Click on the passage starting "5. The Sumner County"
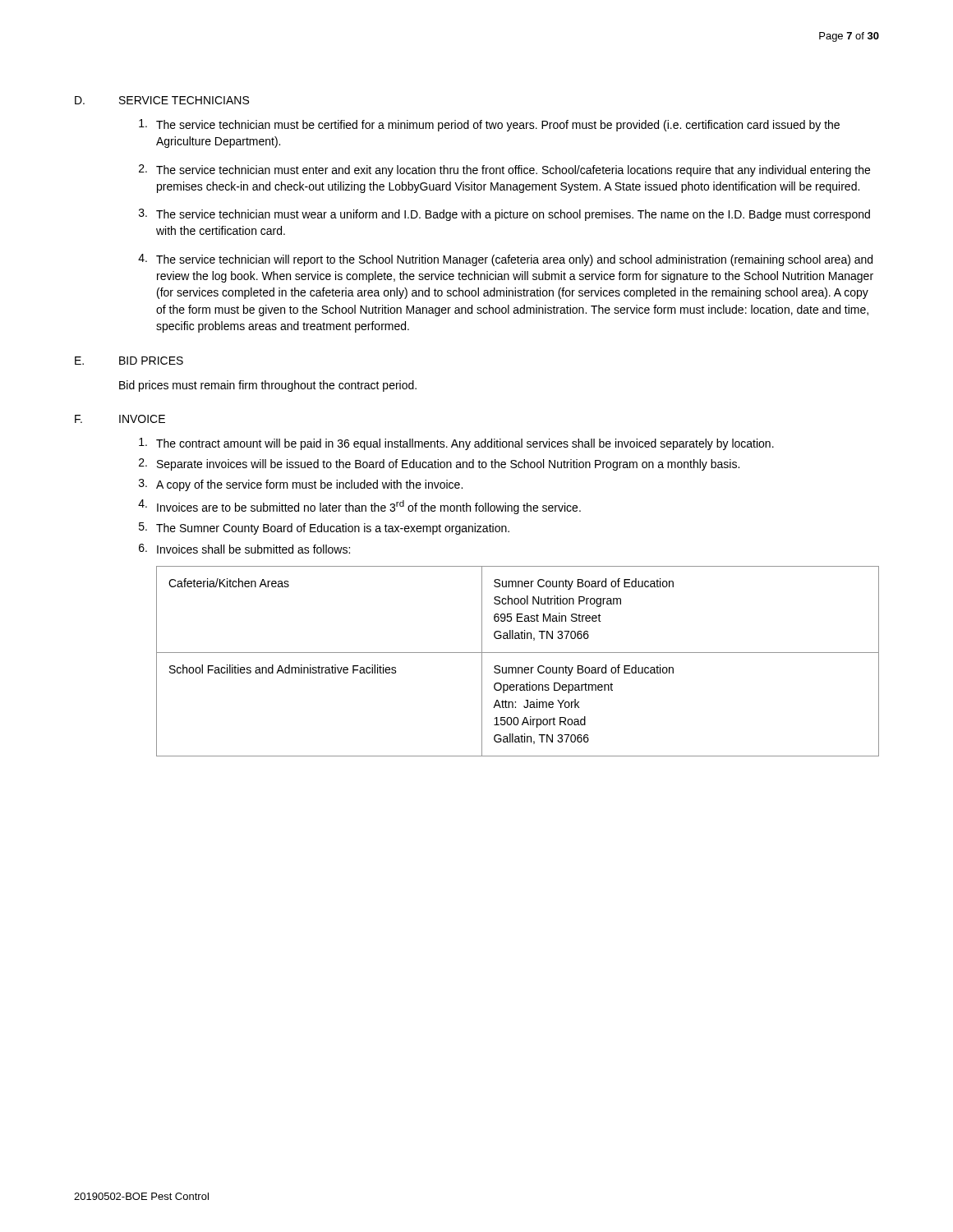The width and height of the screenshot is (953, 1232). 499,529
